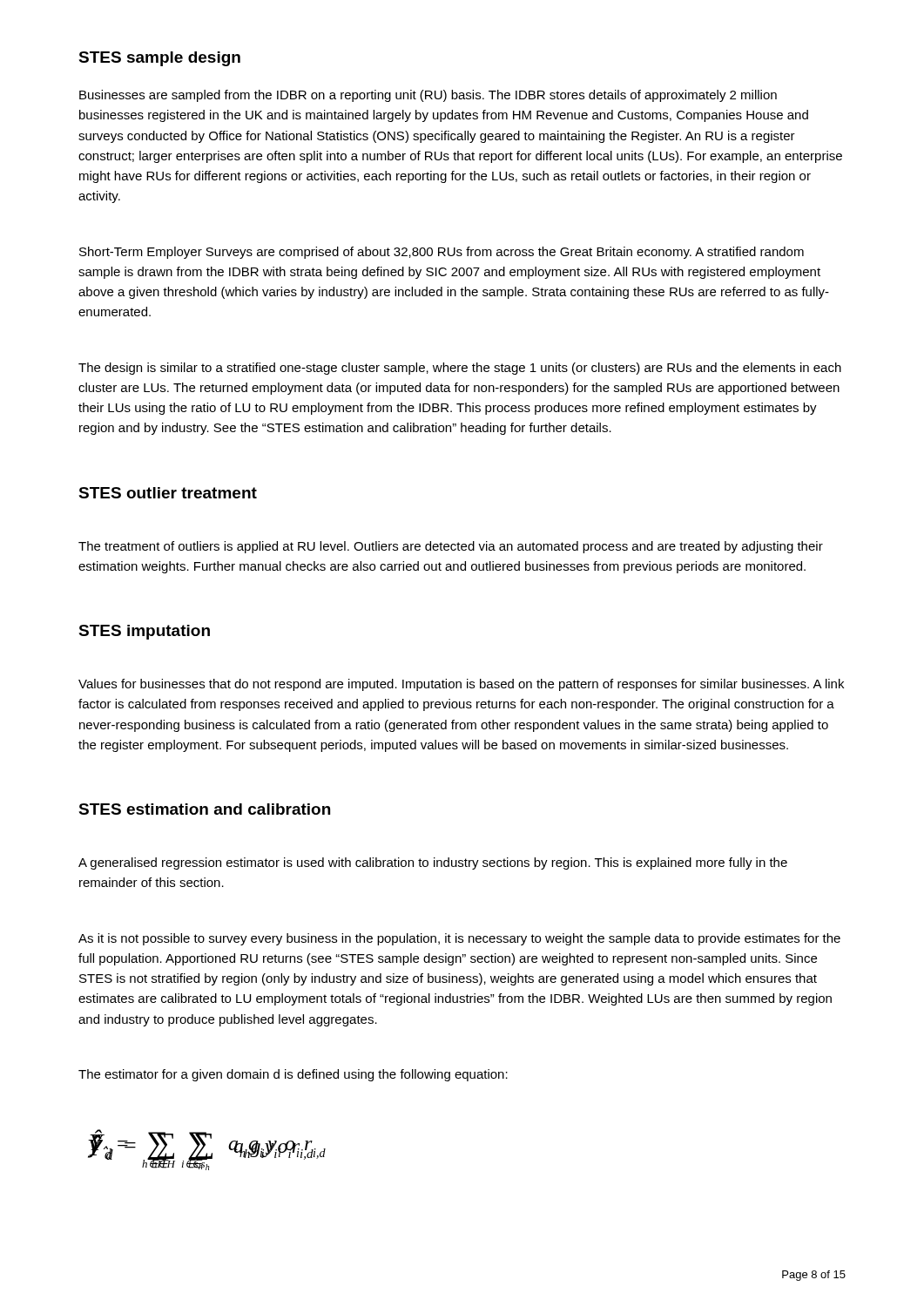Where does it say "STES sample design"?

tap(160, 57)
